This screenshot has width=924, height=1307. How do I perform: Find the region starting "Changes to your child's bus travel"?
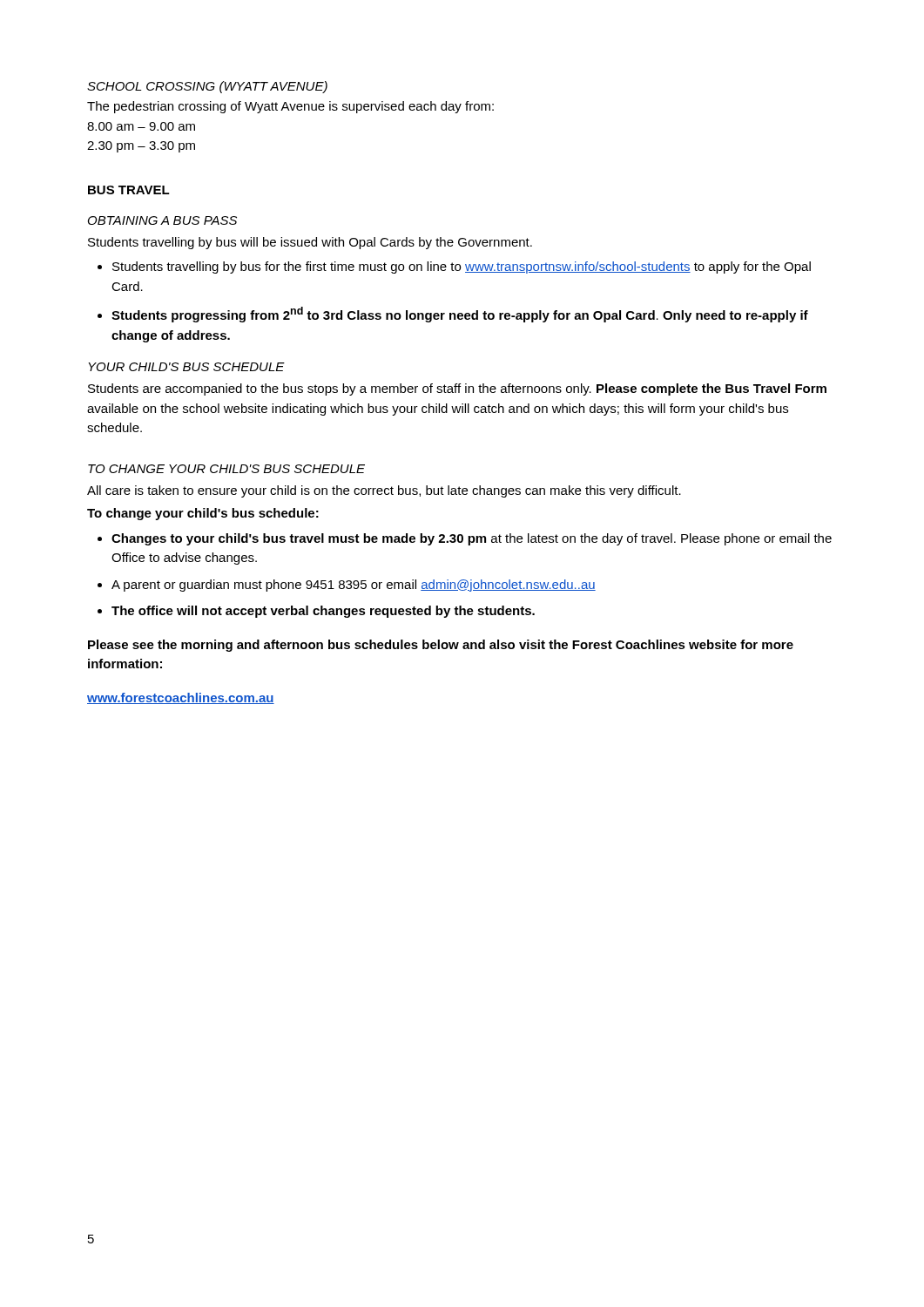pyautogui.click(x=472, y=547)
